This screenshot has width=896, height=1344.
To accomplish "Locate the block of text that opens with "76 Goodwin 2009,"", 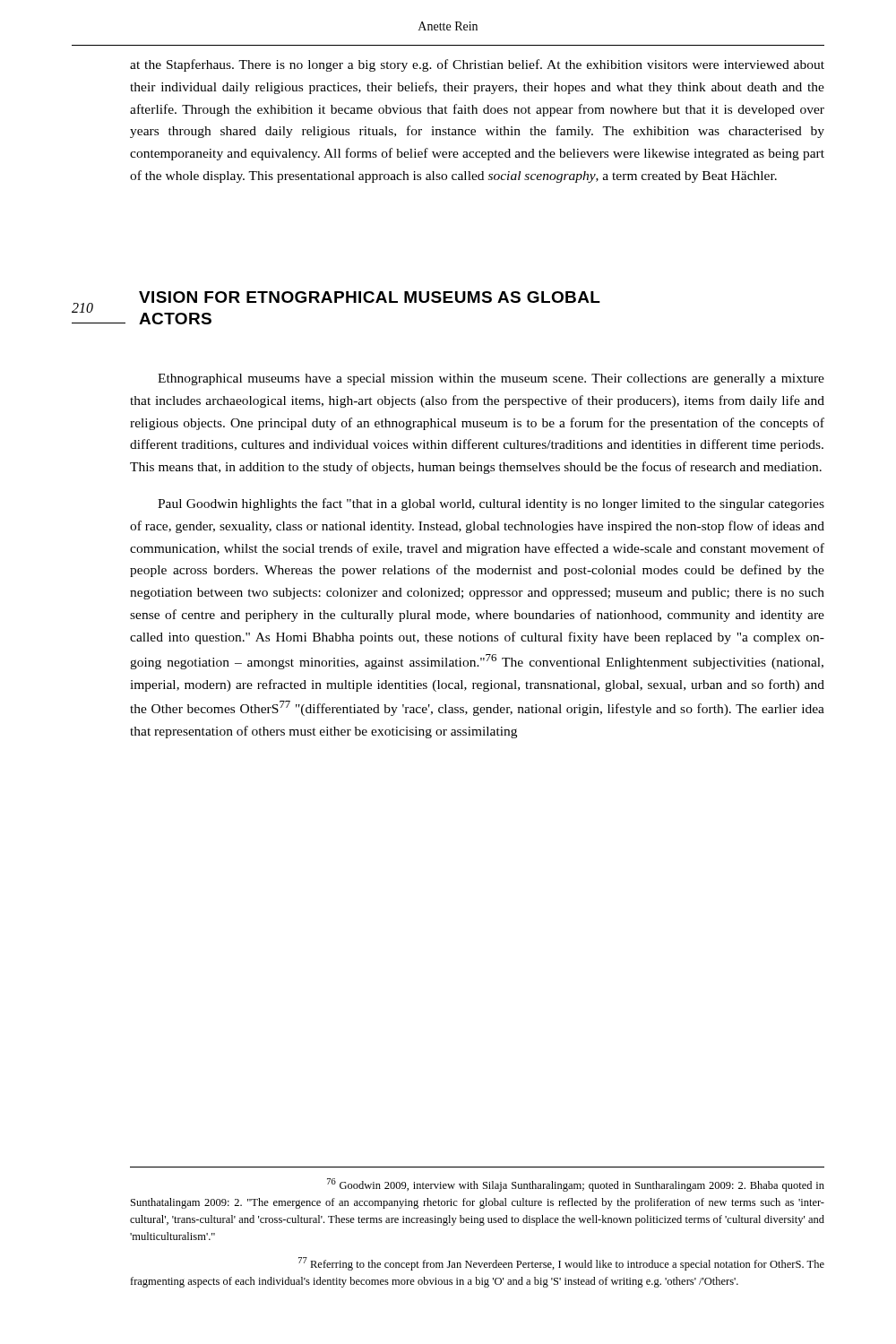I will [x=477, y=1210].
